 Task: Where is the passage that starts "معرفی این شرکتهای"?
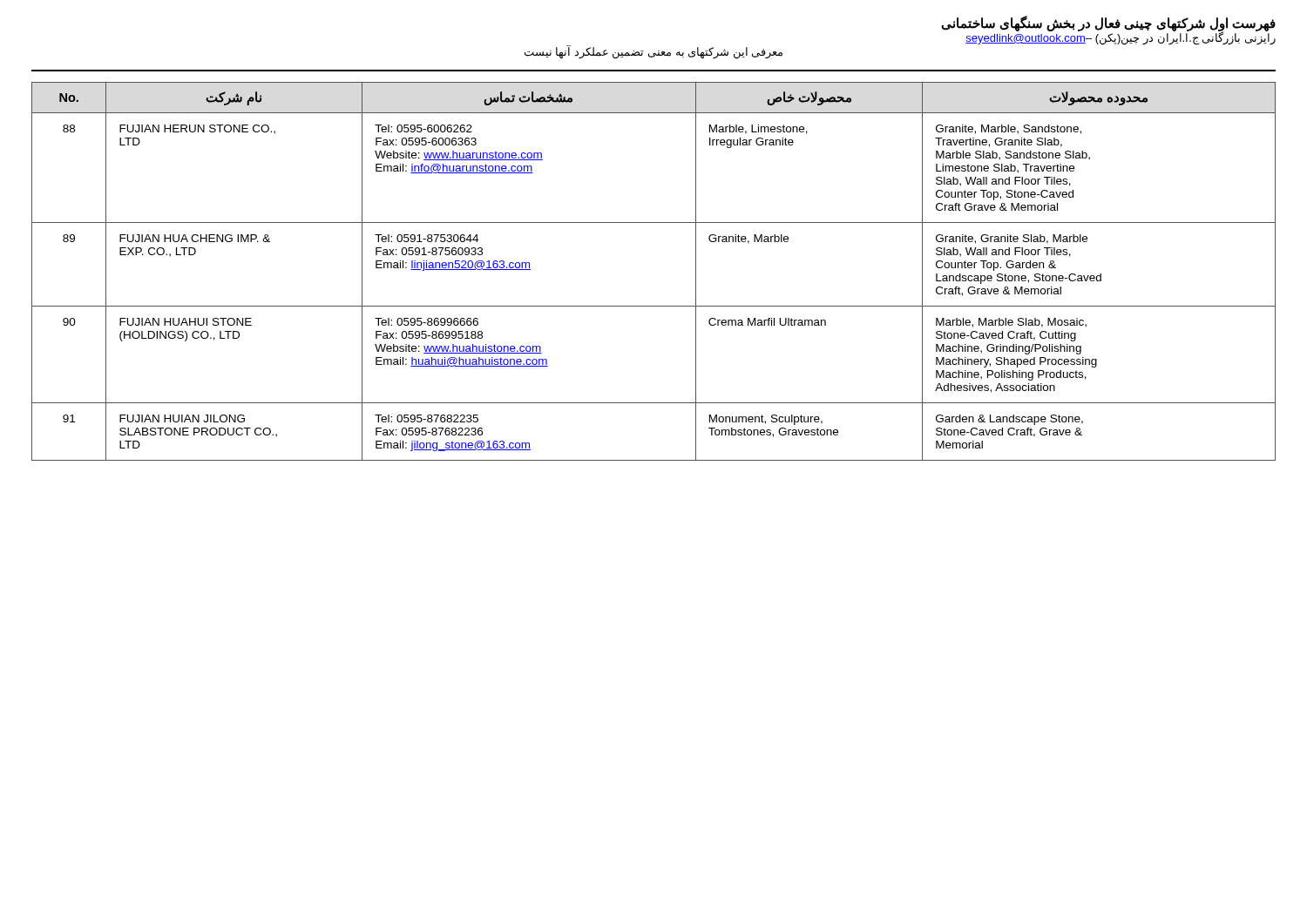point(654,52)
